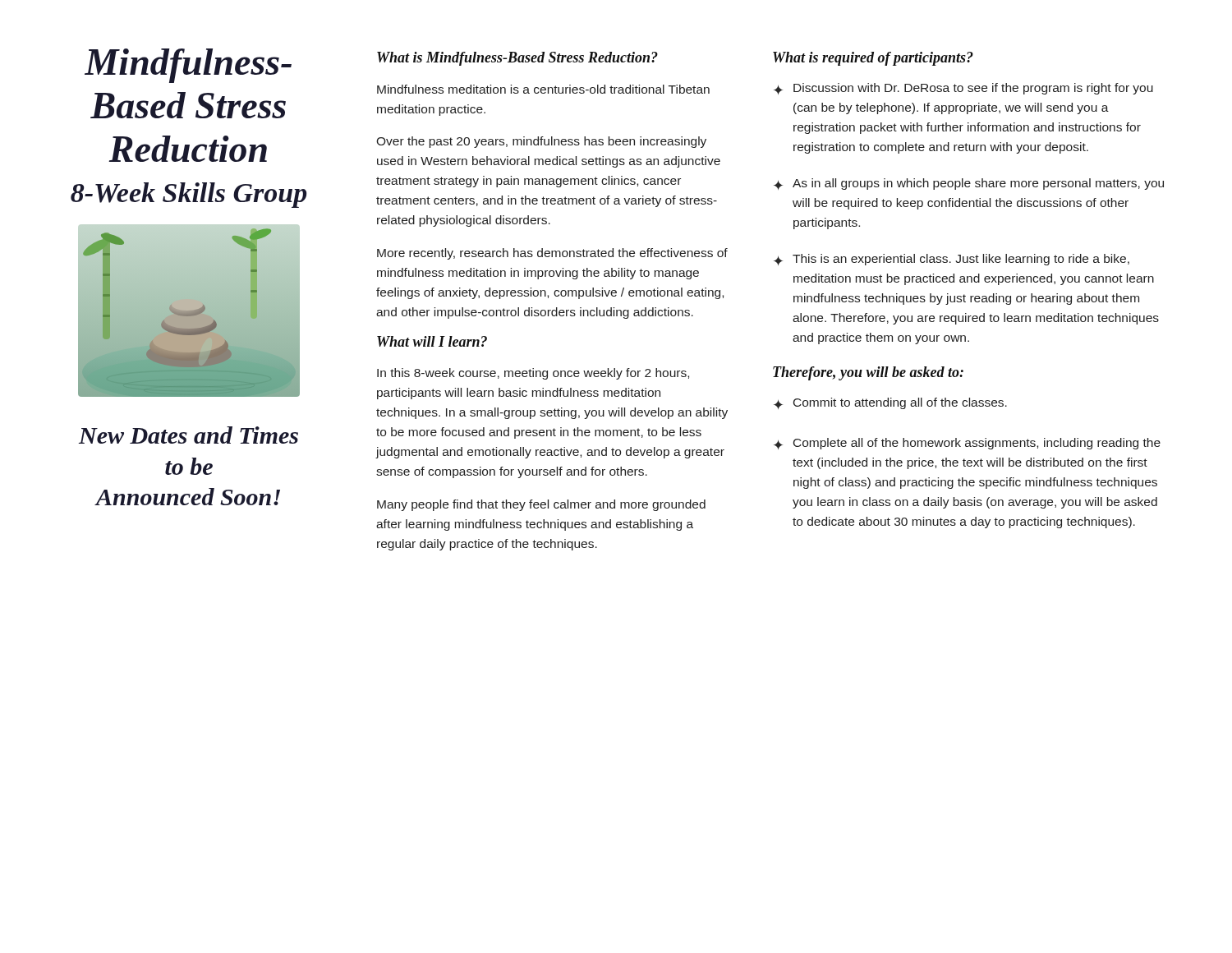Find the list item that reads "✦ Discussion with Dr. DeRosa"

tap(969, 118)
